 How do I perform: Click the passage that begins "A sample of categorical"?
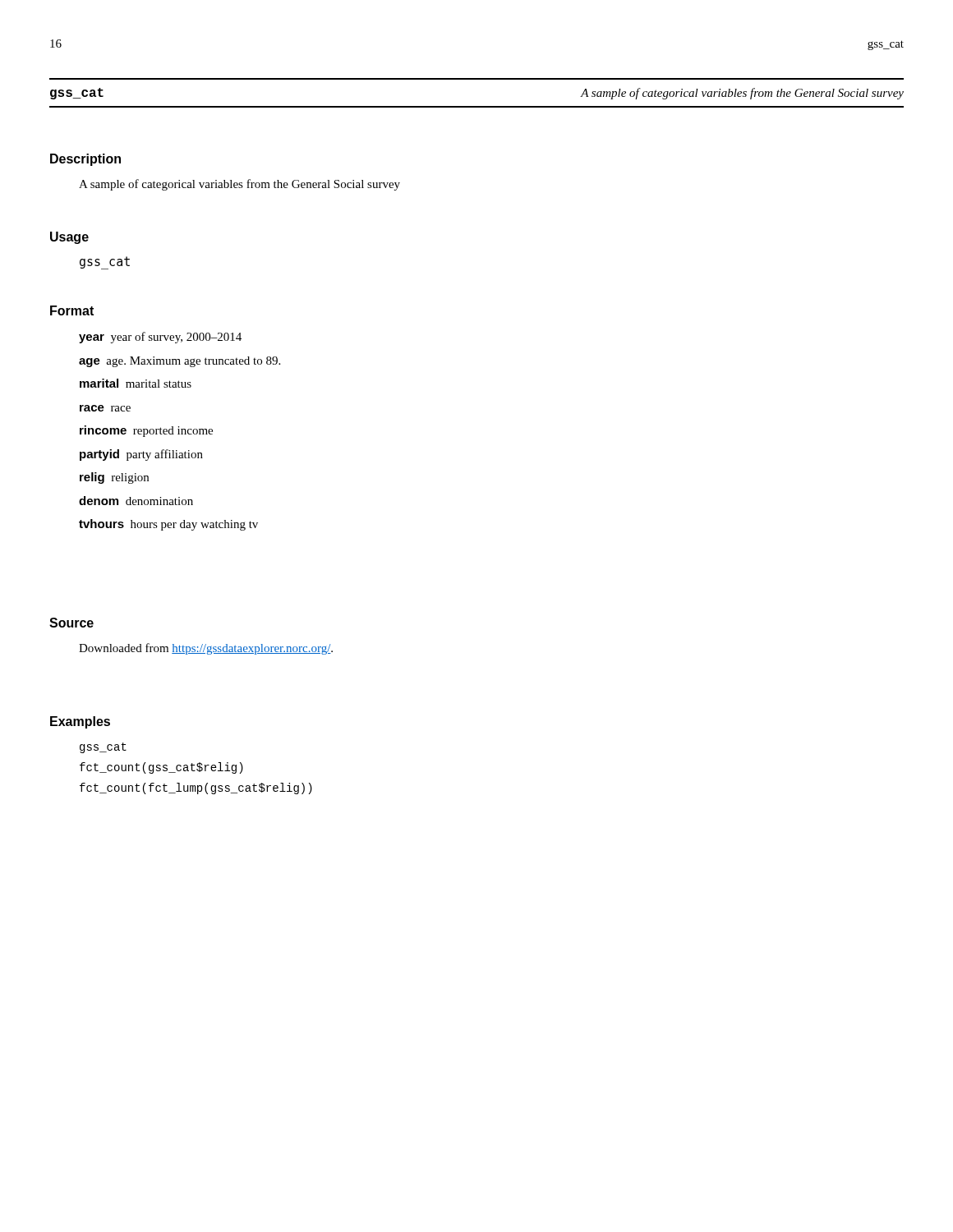240,184
